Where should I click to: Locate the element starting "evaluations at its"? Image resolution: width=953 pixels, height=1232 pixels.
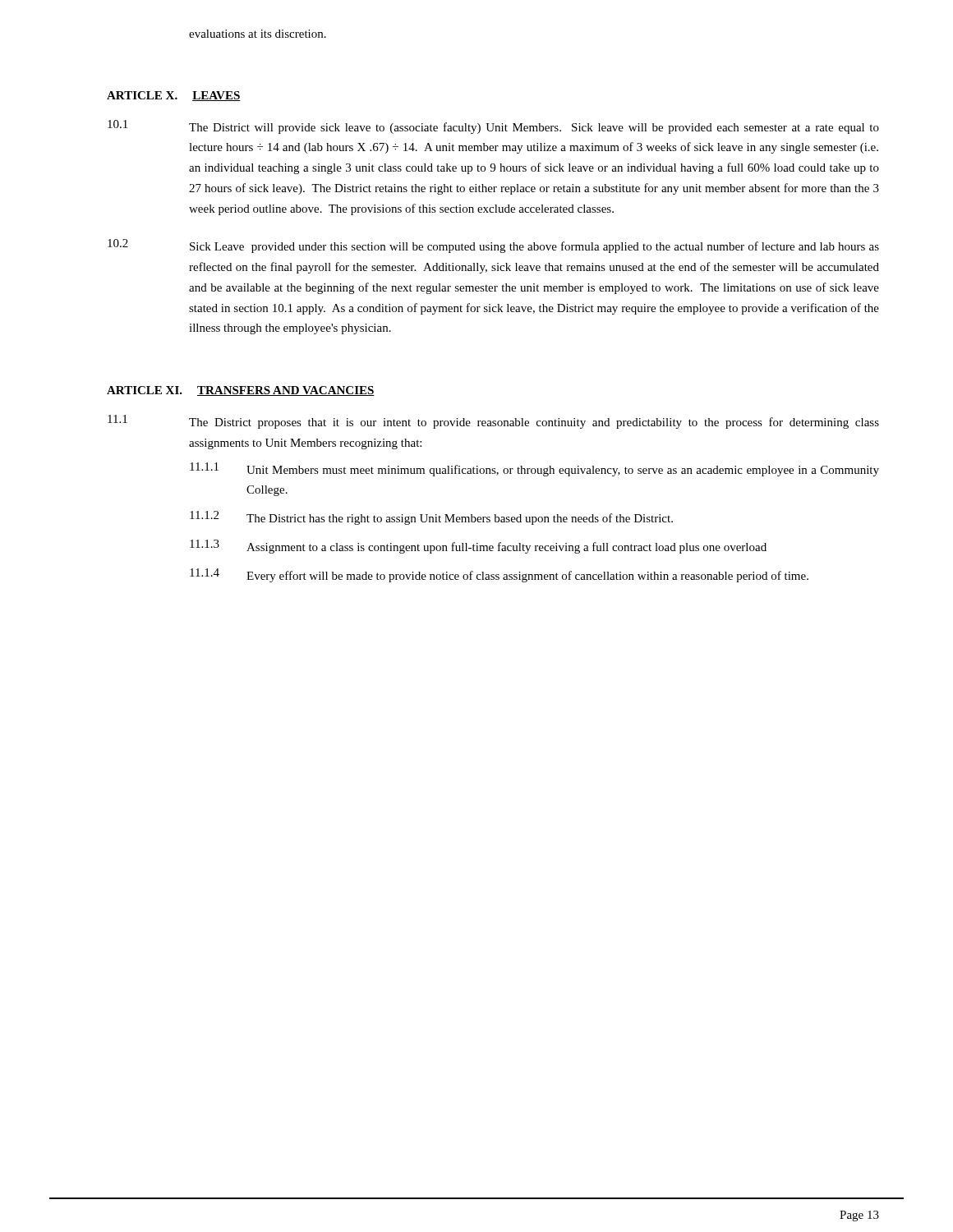tap(258, 34)
